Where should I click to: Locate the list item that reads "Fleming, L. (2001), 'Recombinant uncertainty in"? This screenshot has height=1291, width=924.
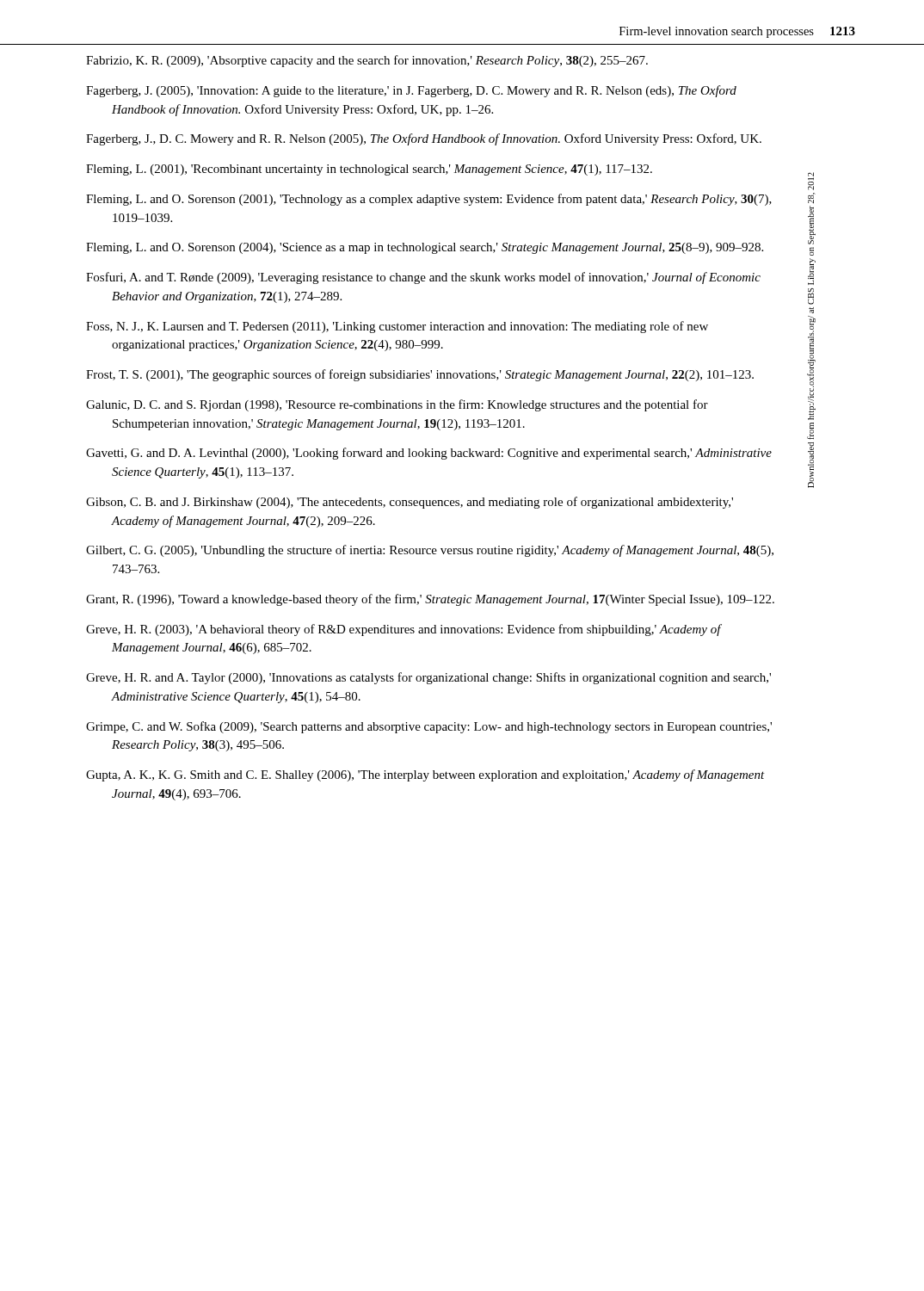tap(369, 169)
